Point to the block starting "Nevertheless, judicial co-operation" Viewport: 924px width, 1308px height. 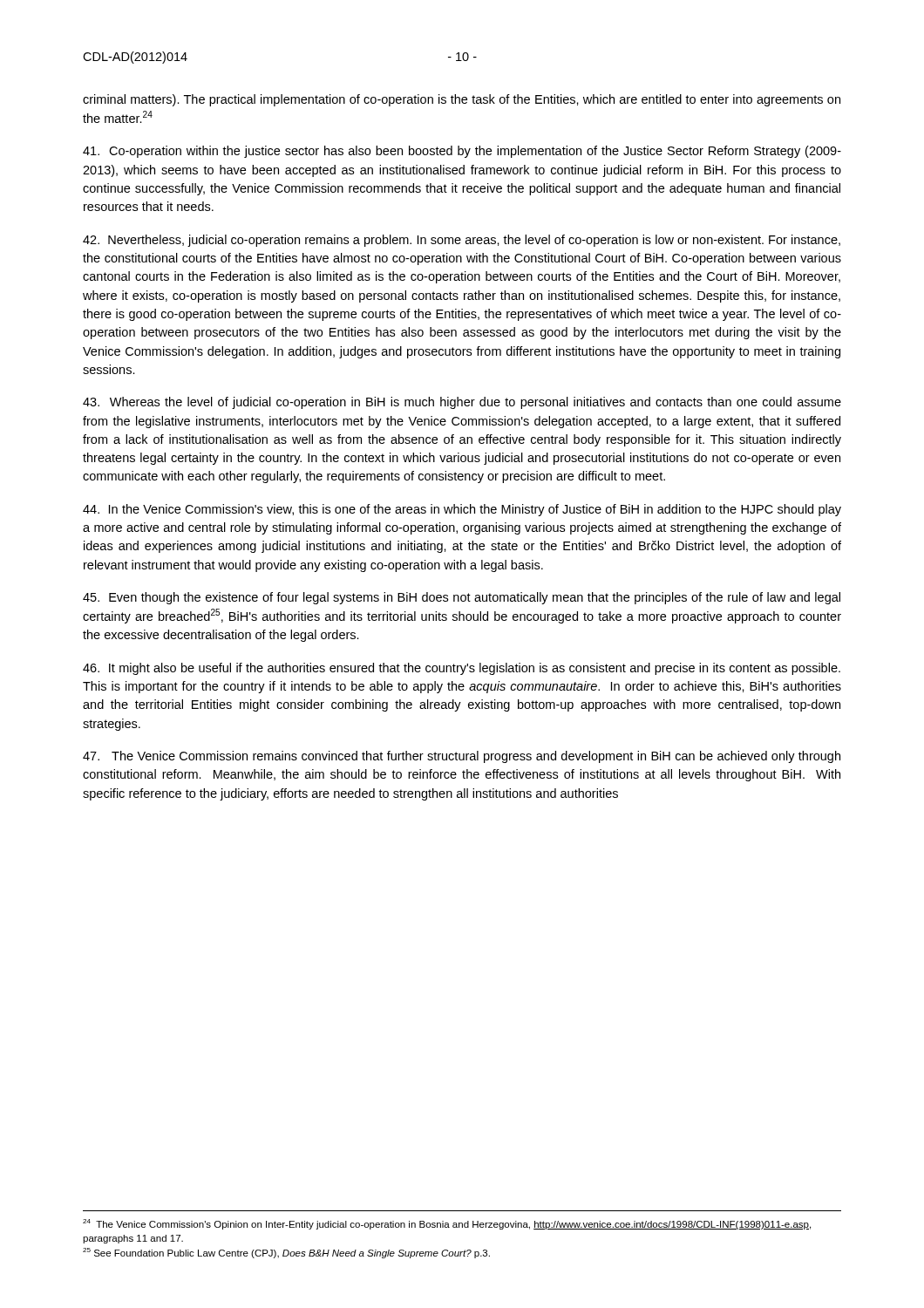[x=462, y=305]
